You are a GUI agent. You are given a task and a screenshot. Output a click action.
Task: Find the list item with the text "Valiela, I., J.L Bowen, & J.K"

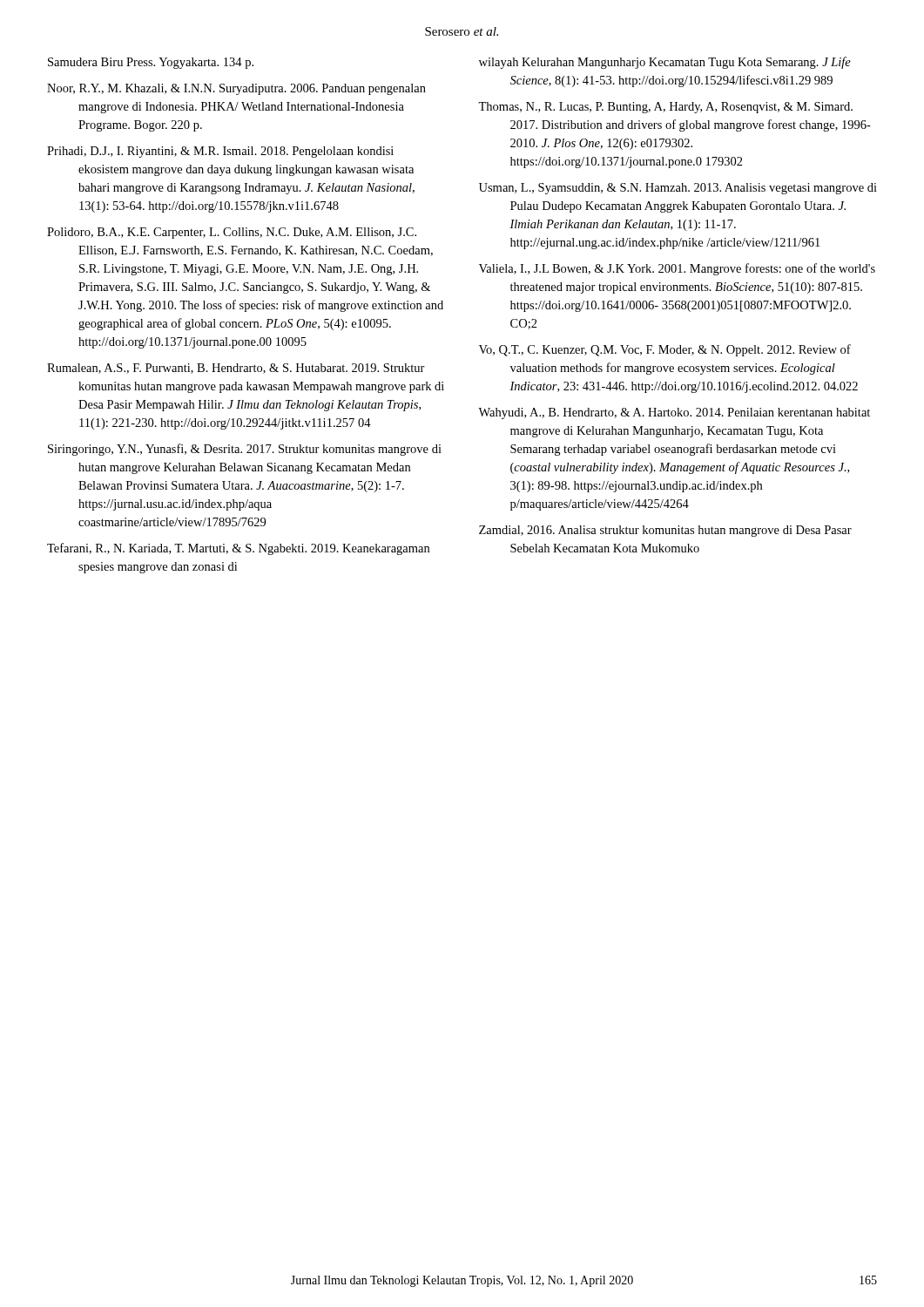coord(677,296)
